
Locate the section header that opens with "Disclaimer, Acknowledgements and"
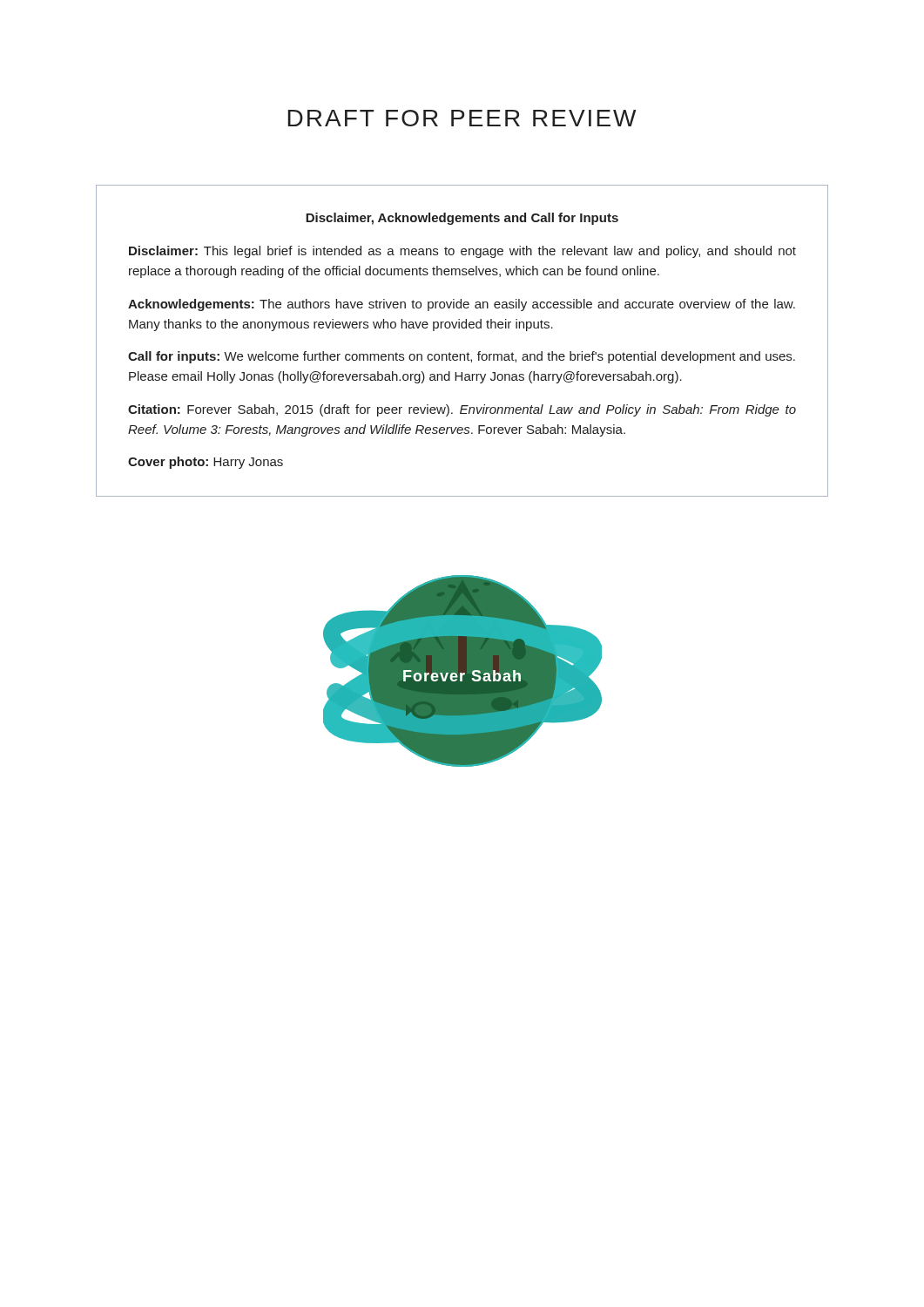(x=462, y=217)
